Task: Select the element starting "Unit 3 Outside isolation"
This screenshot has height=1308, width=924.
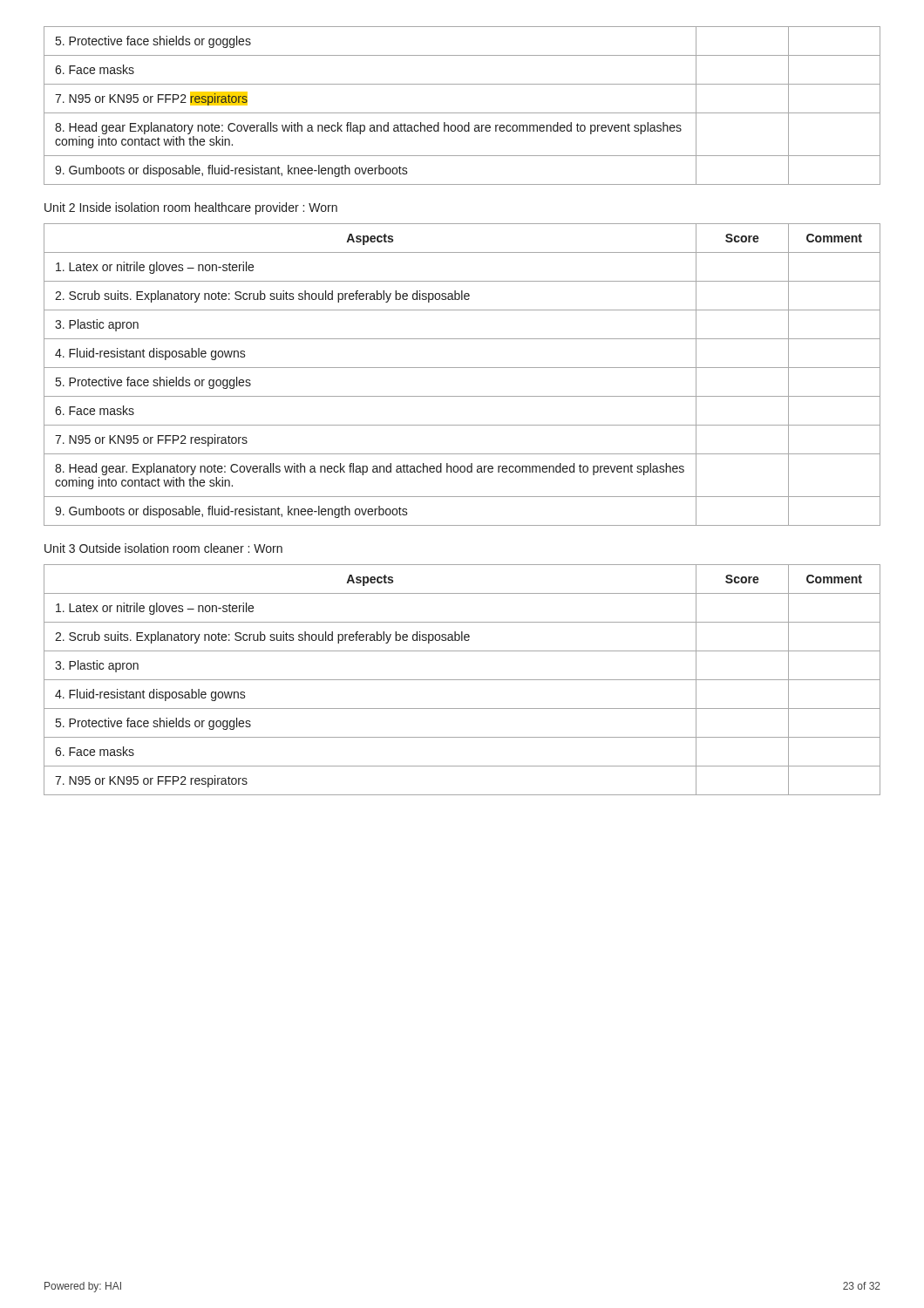Action: [163, 549]
